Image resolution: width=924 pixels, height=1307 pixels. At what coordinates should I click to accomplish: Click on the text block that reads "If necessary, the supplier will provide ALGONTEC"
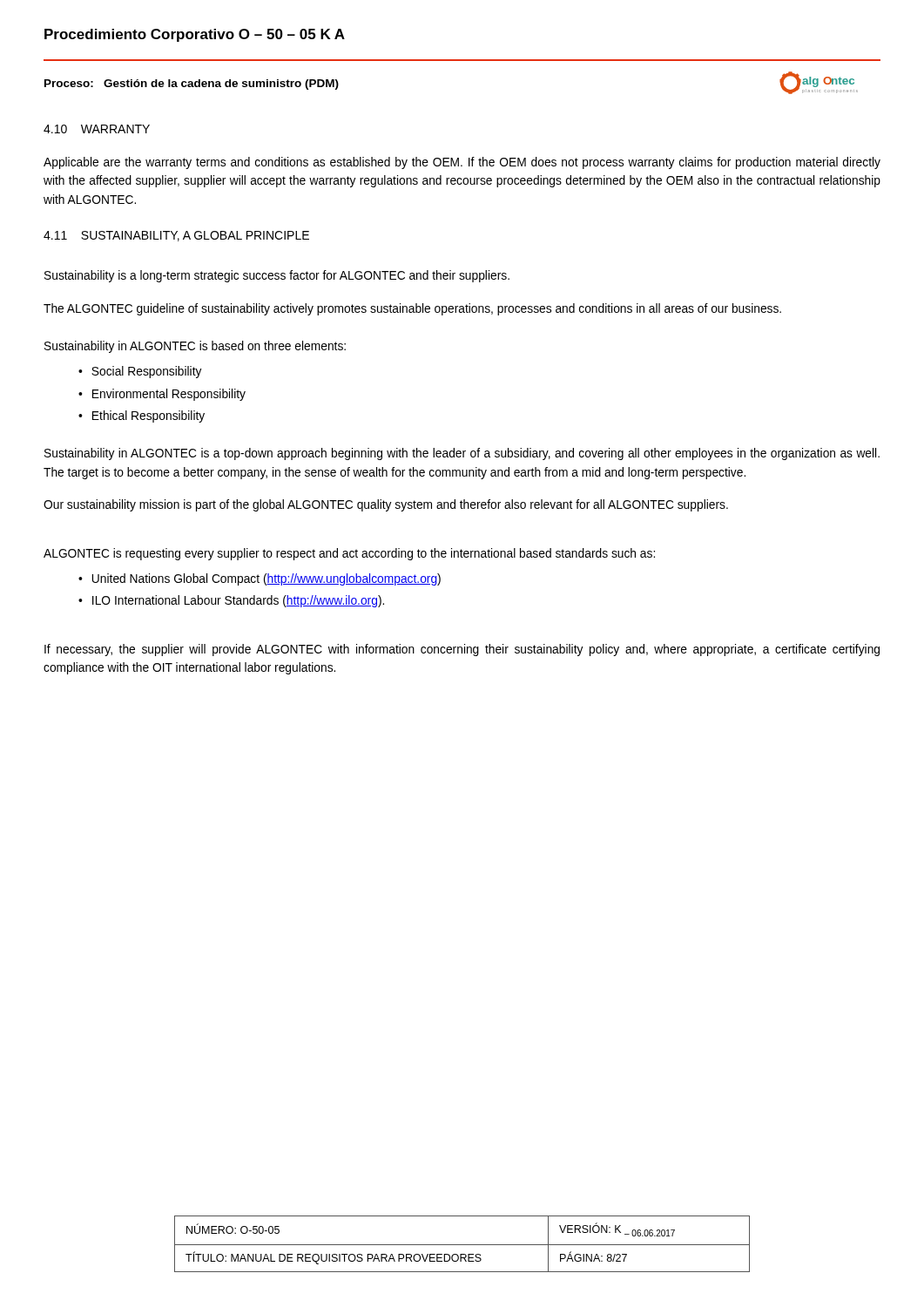click(x=462, y=659)
